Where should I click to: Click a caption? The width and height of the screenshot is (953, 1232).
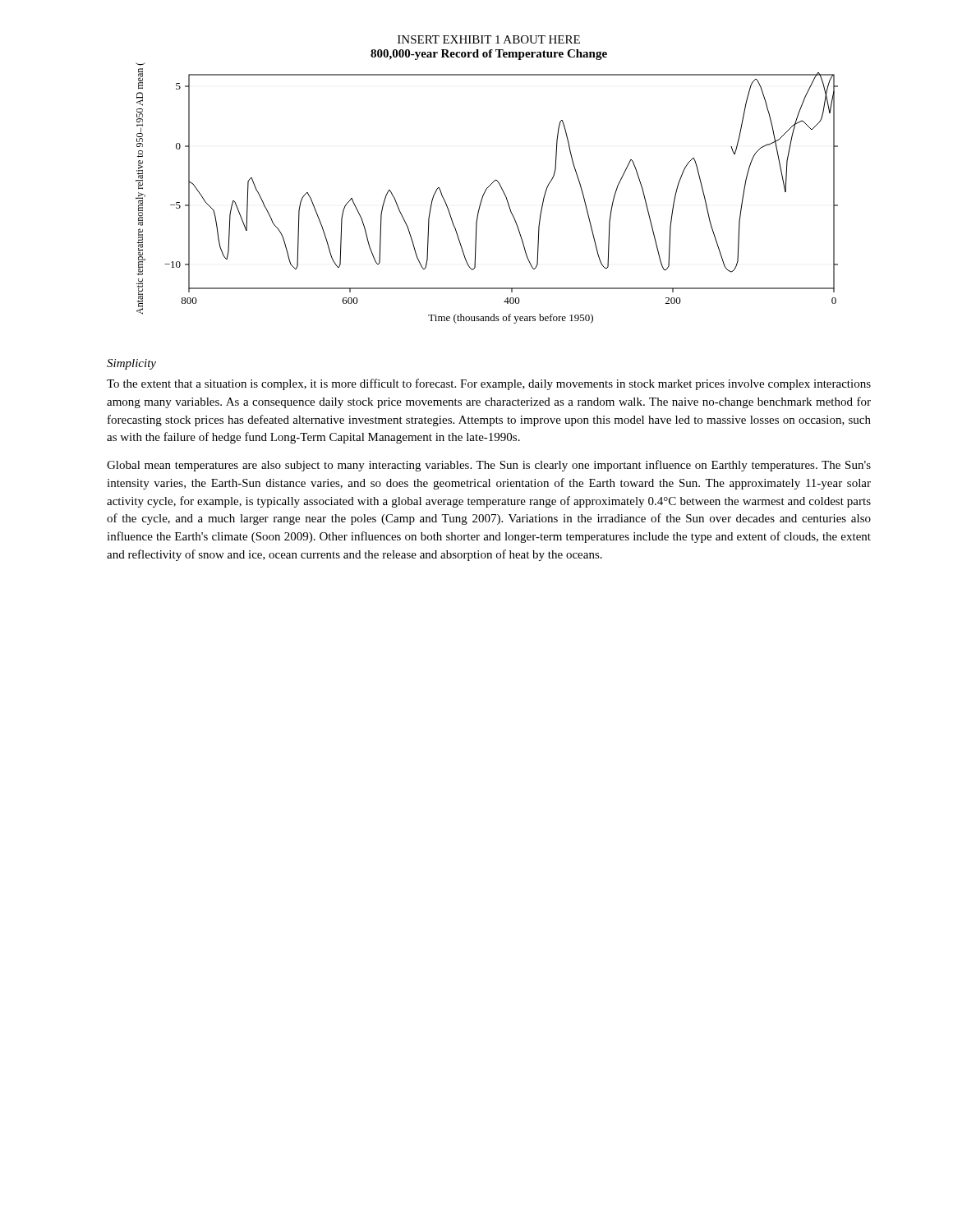pyautogui.click(x=489, y=47)
